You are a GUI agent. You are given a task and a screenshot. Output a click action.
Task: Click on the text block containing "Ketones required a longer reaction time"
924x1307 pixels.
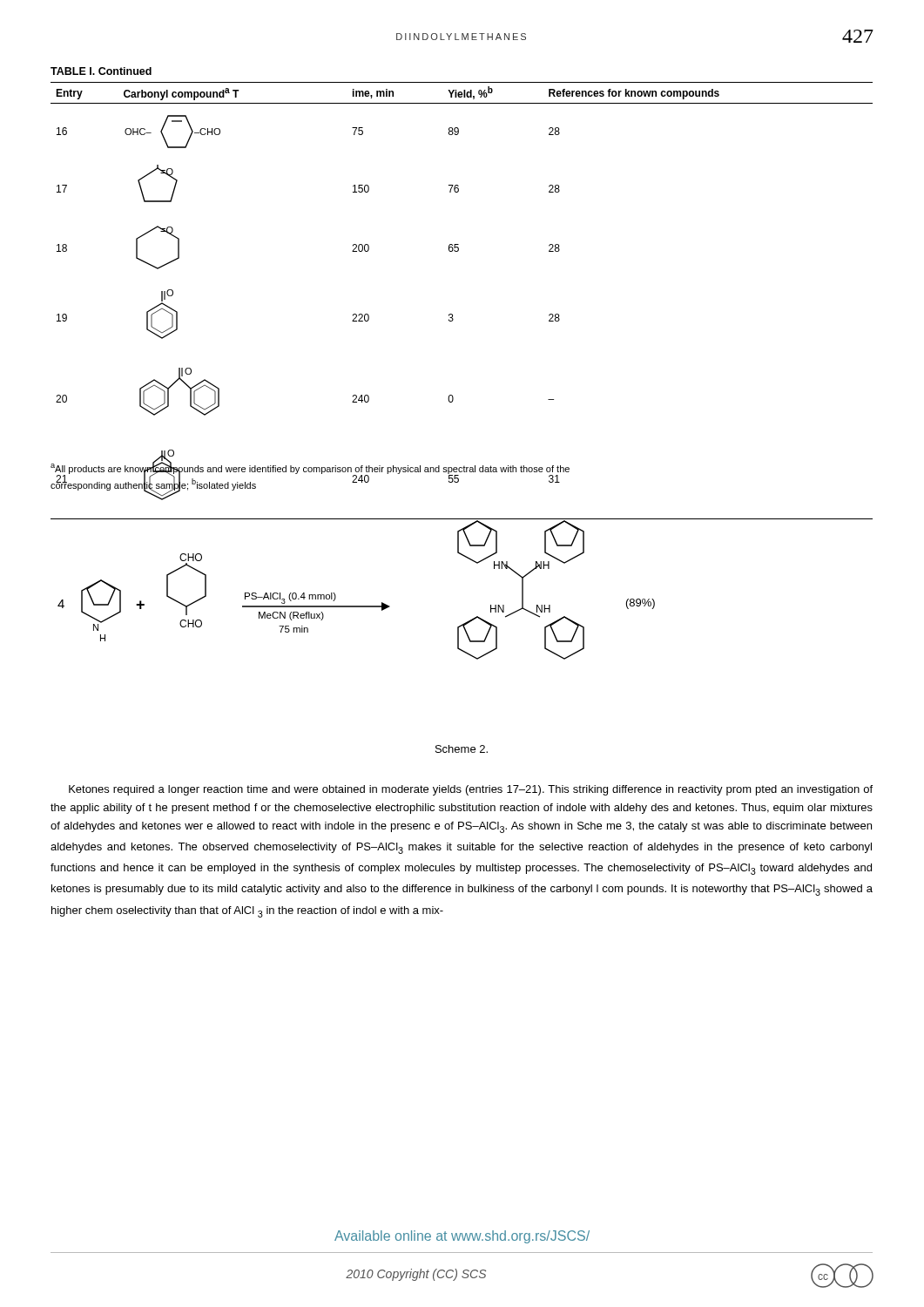coord(462,851)
